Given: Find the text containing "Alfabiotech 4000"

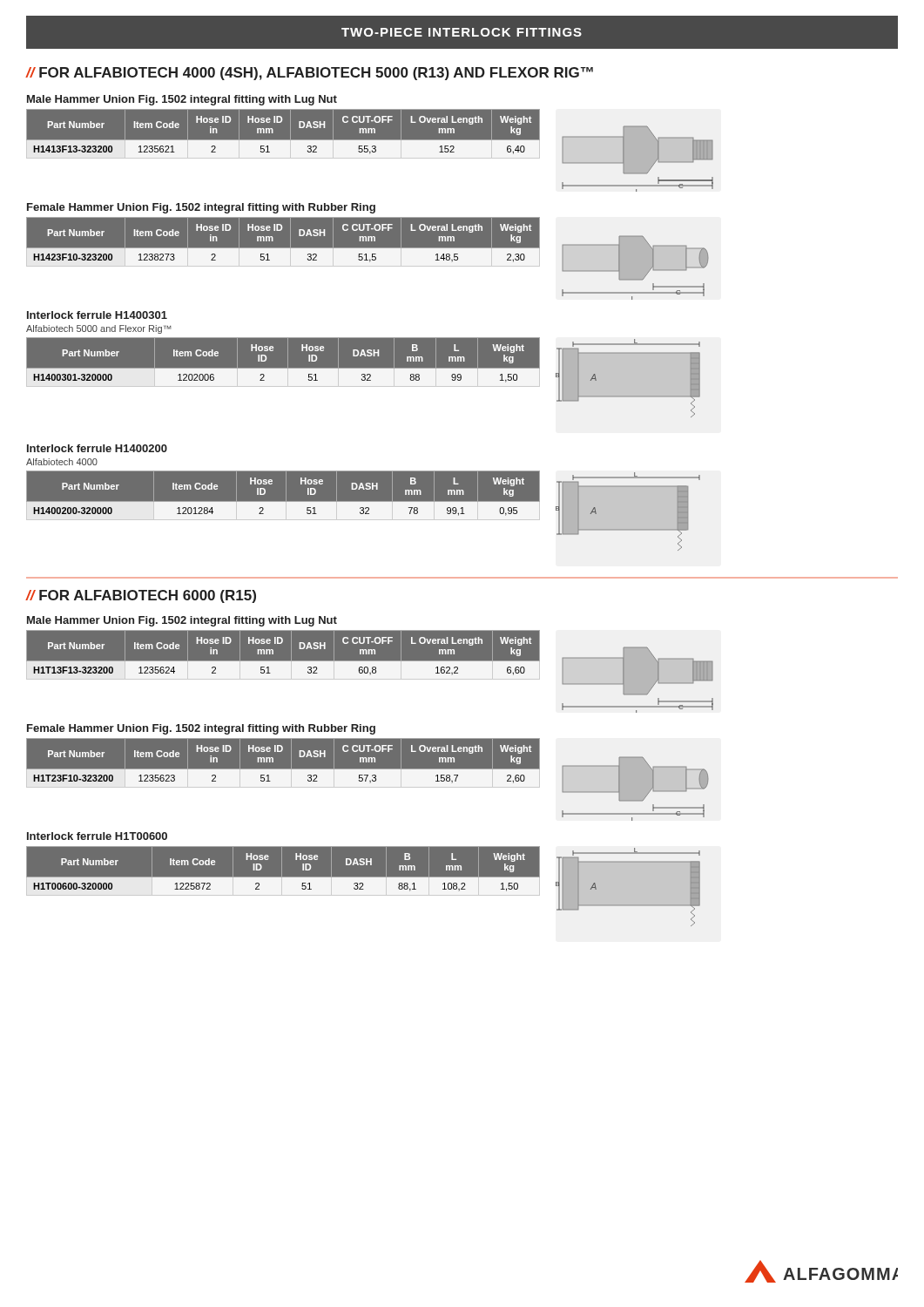Looking at the screenshot, I should point(62,462).
